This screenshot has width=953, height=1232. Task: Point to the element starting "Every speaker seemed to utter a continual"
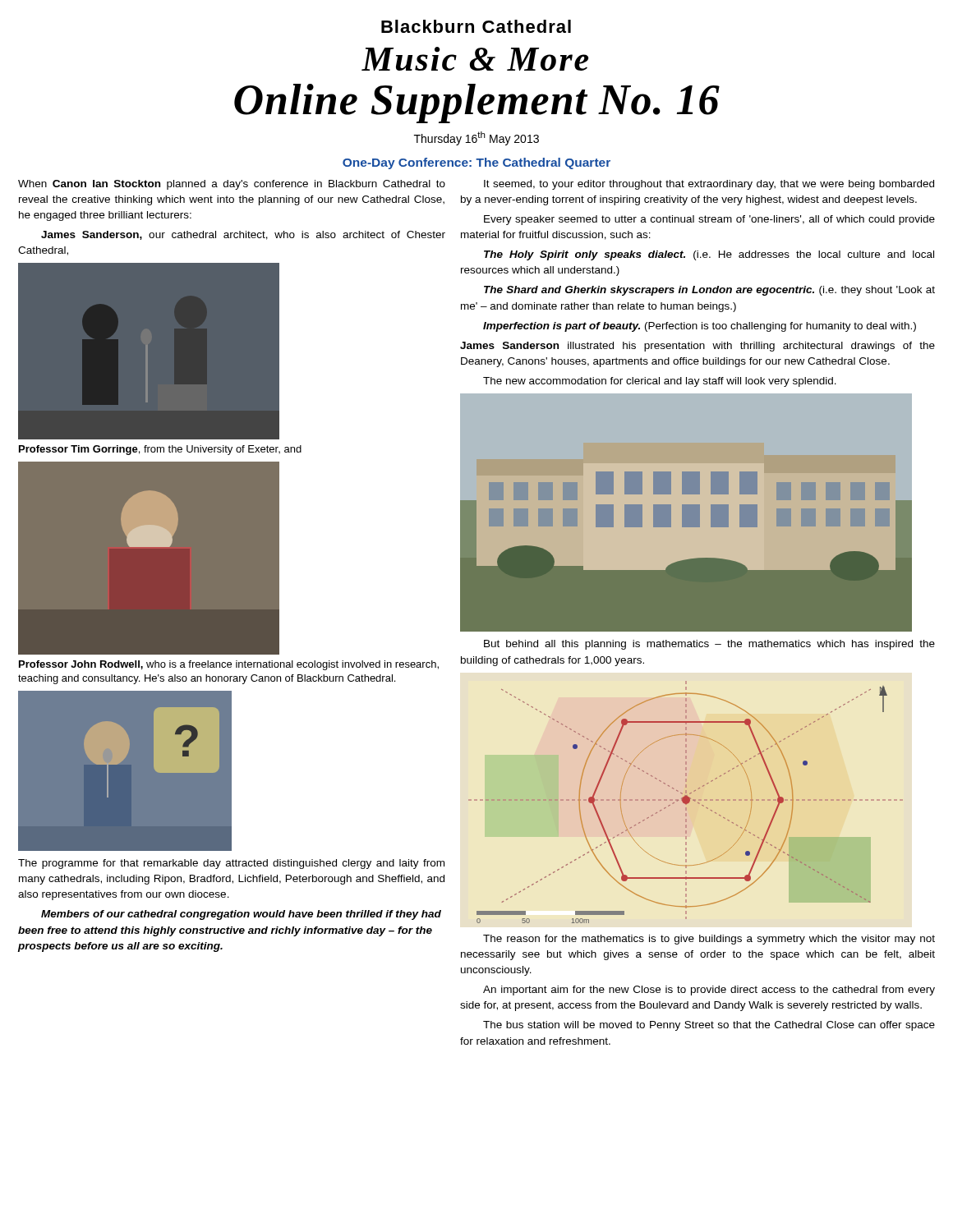[x=698, y=227]
